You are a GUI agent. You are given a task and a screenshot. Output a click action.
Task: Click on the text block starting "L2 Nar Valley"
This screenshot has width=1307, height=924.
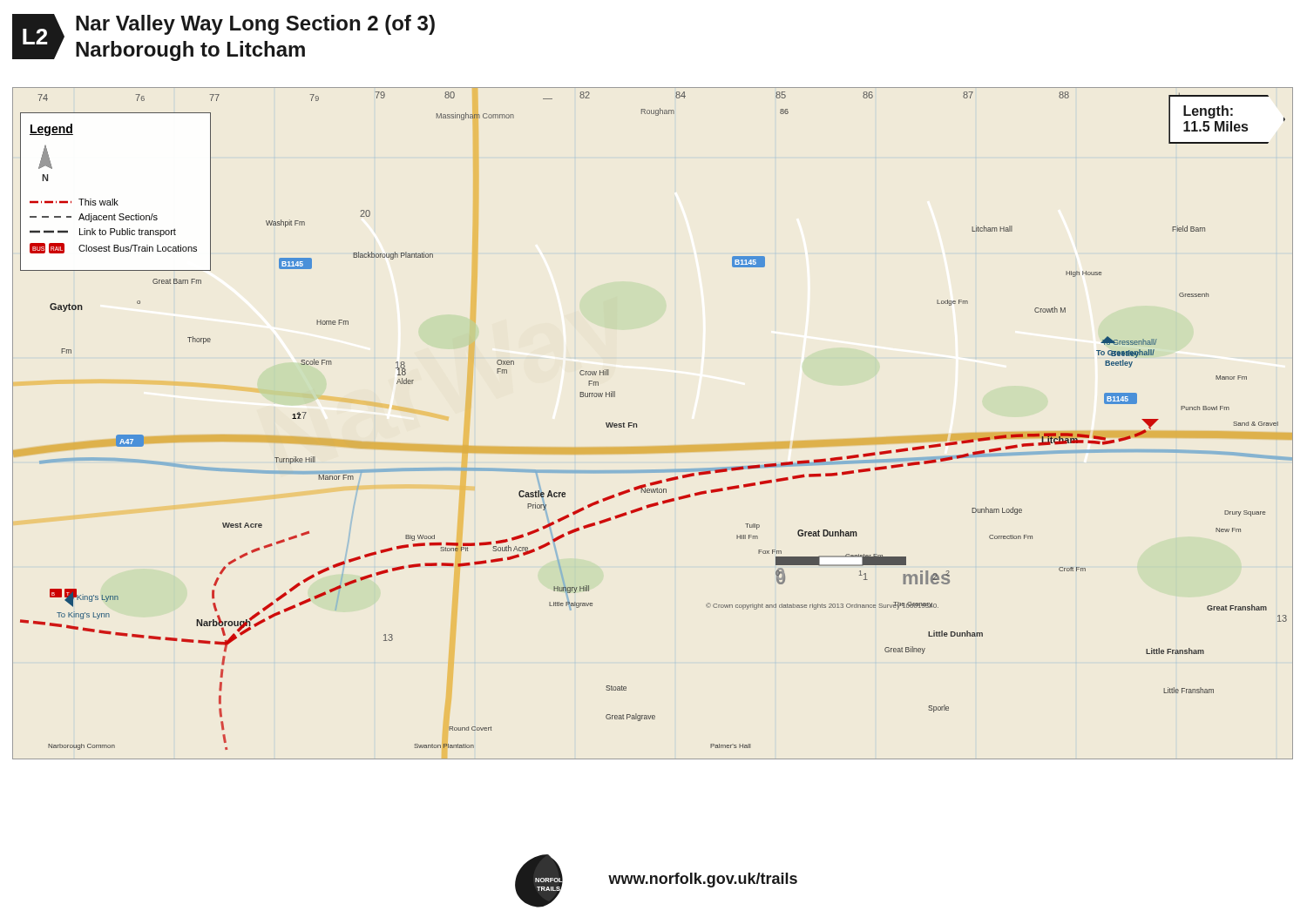pos(224,37)
